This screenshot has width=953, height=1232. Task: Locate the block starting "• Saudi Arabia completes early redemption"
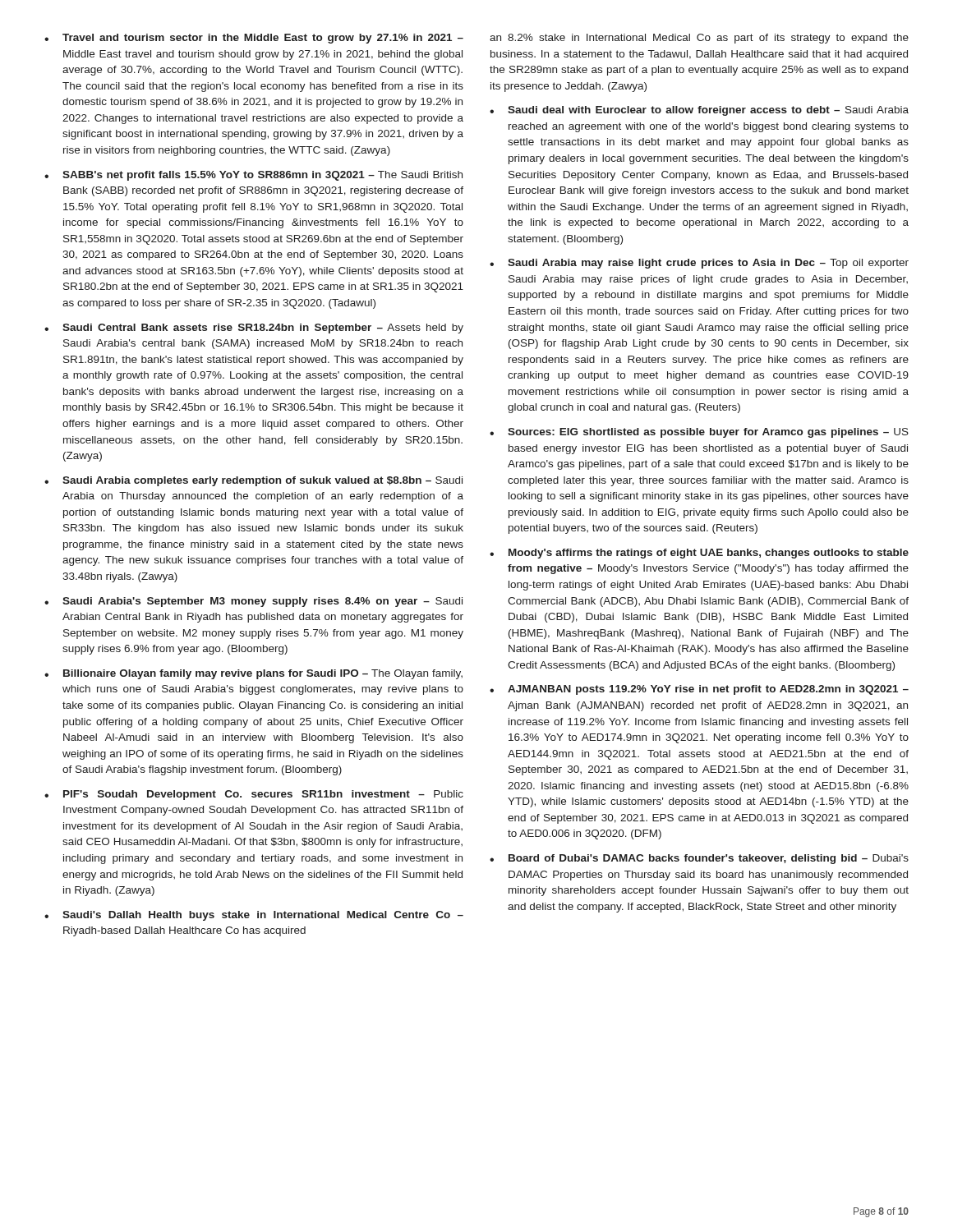coord(254,528)
